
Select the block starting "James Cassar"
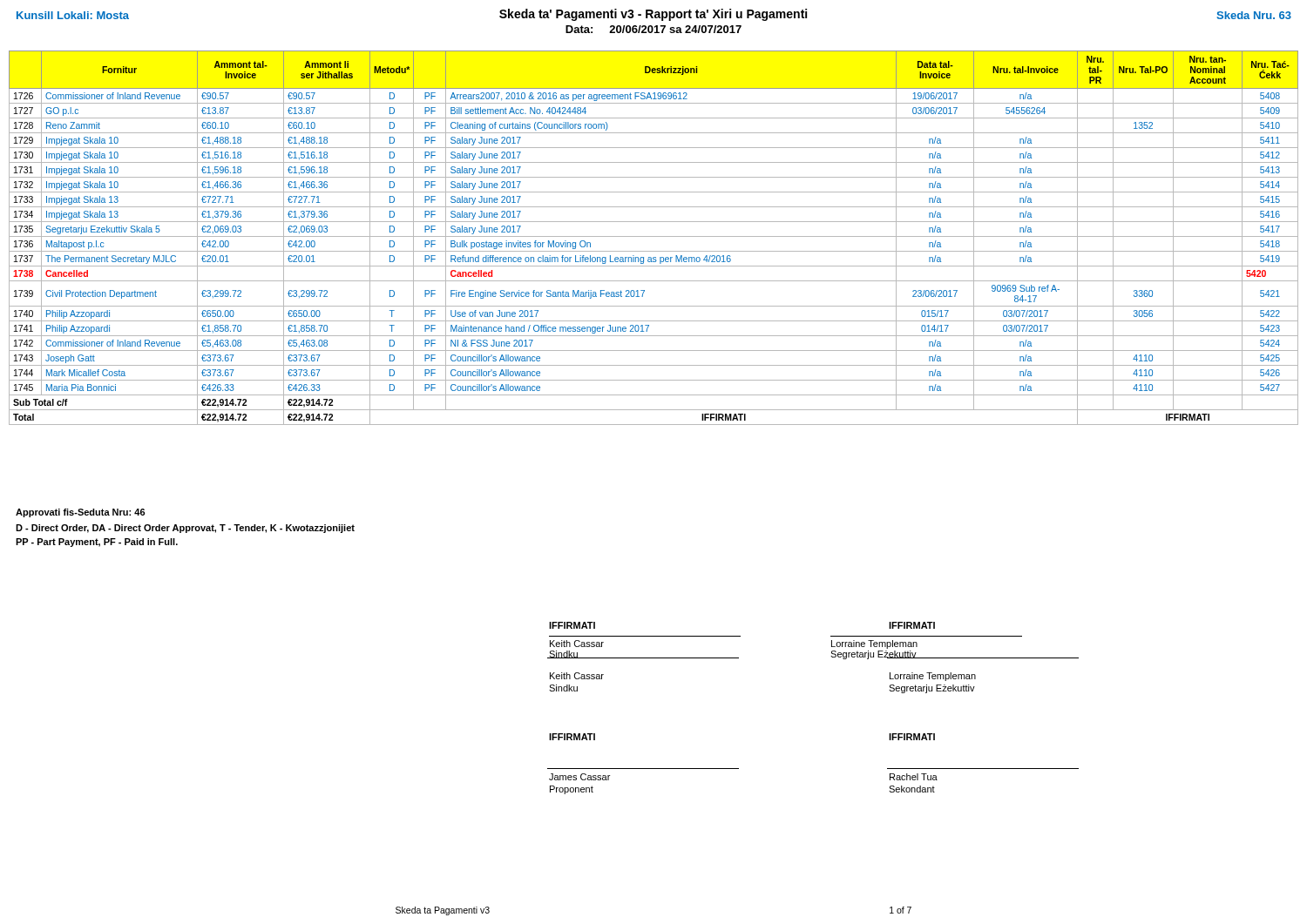[580, 777]
